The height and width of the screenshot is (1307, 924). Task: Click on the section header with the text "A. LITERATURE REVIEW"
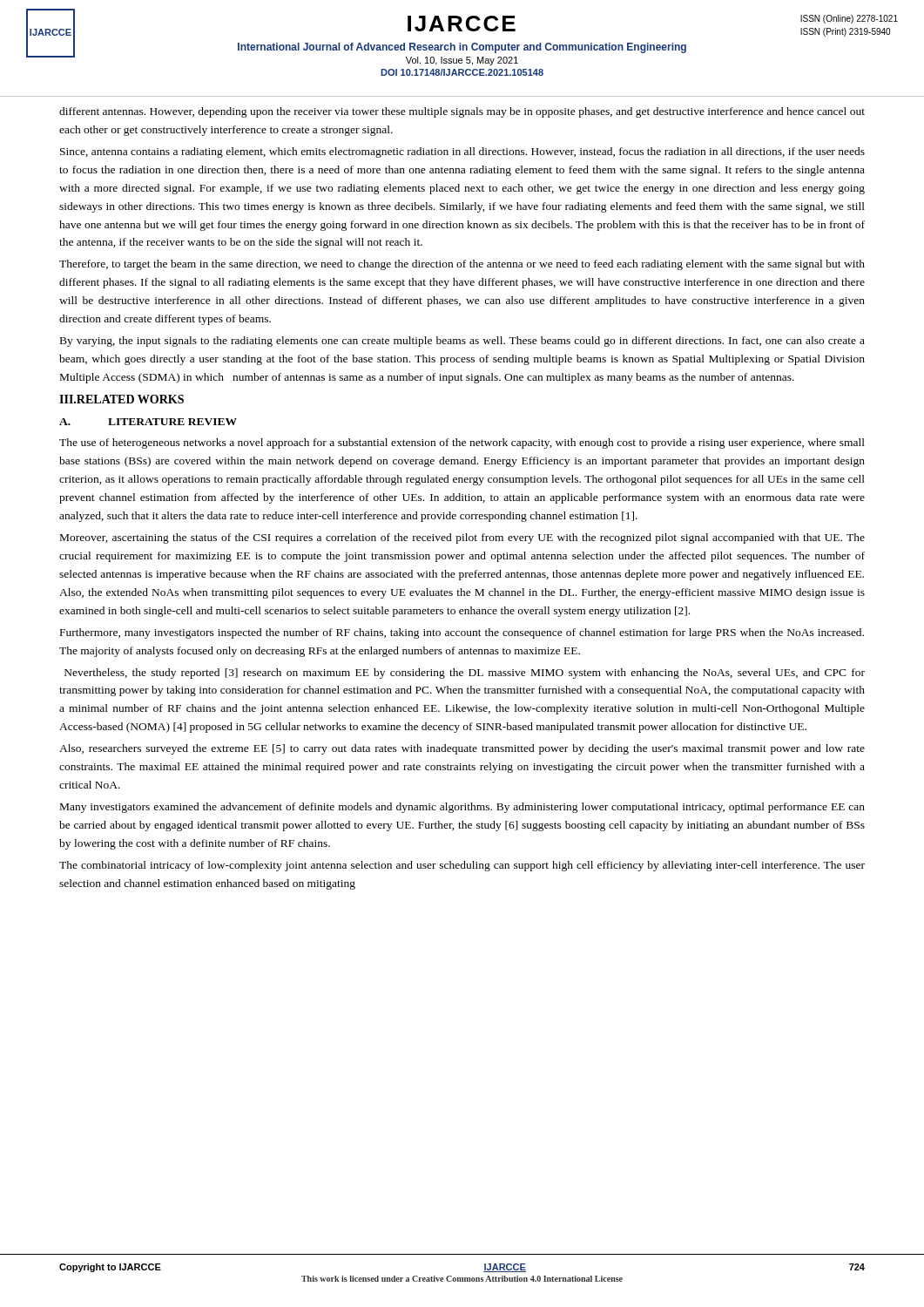pos(148,422)
